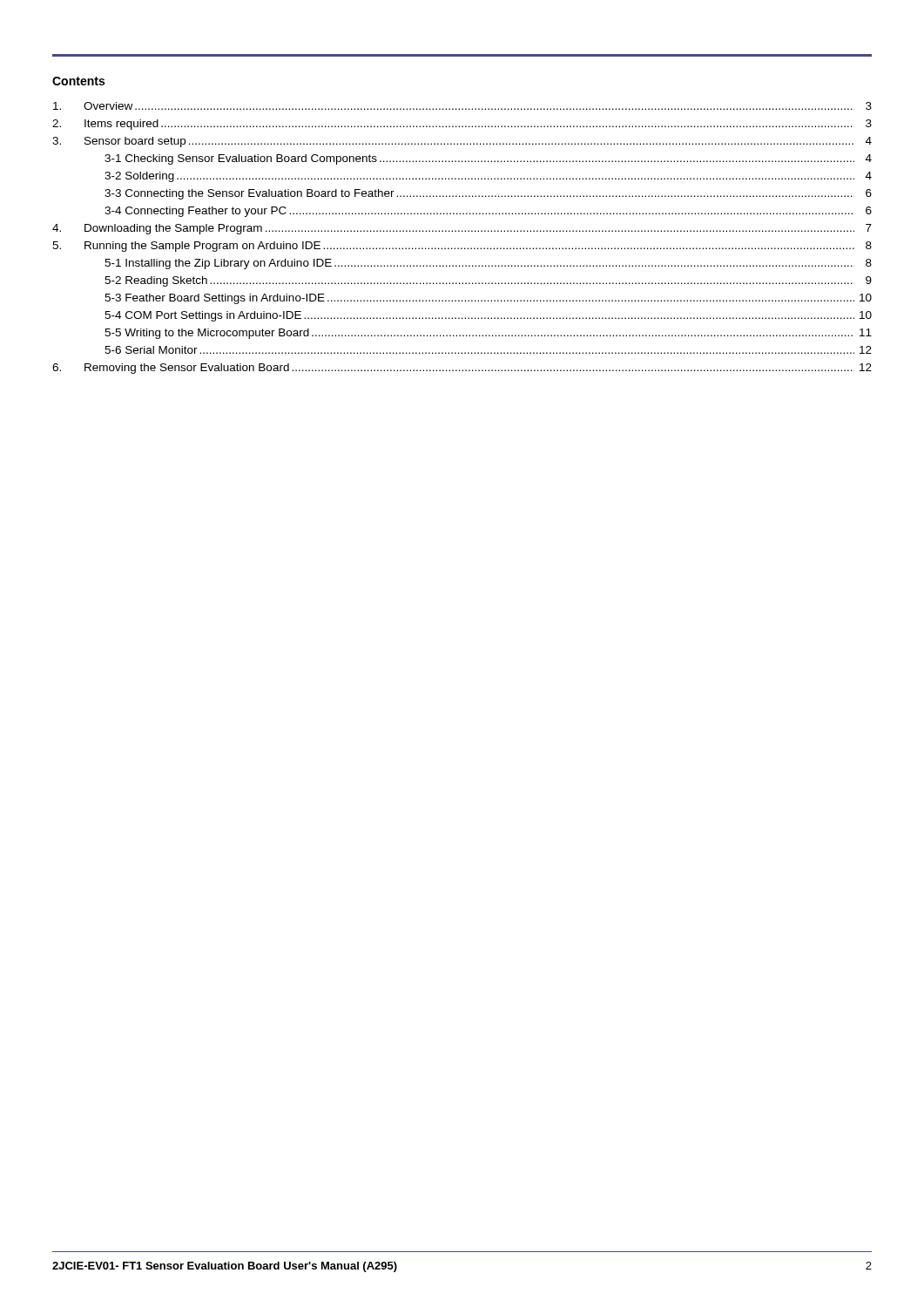Point to the passage starting "6. Removing the Sensor Evaluation Board"
The width and height of the screenshot is (924, 1307).
coord(462,367)
